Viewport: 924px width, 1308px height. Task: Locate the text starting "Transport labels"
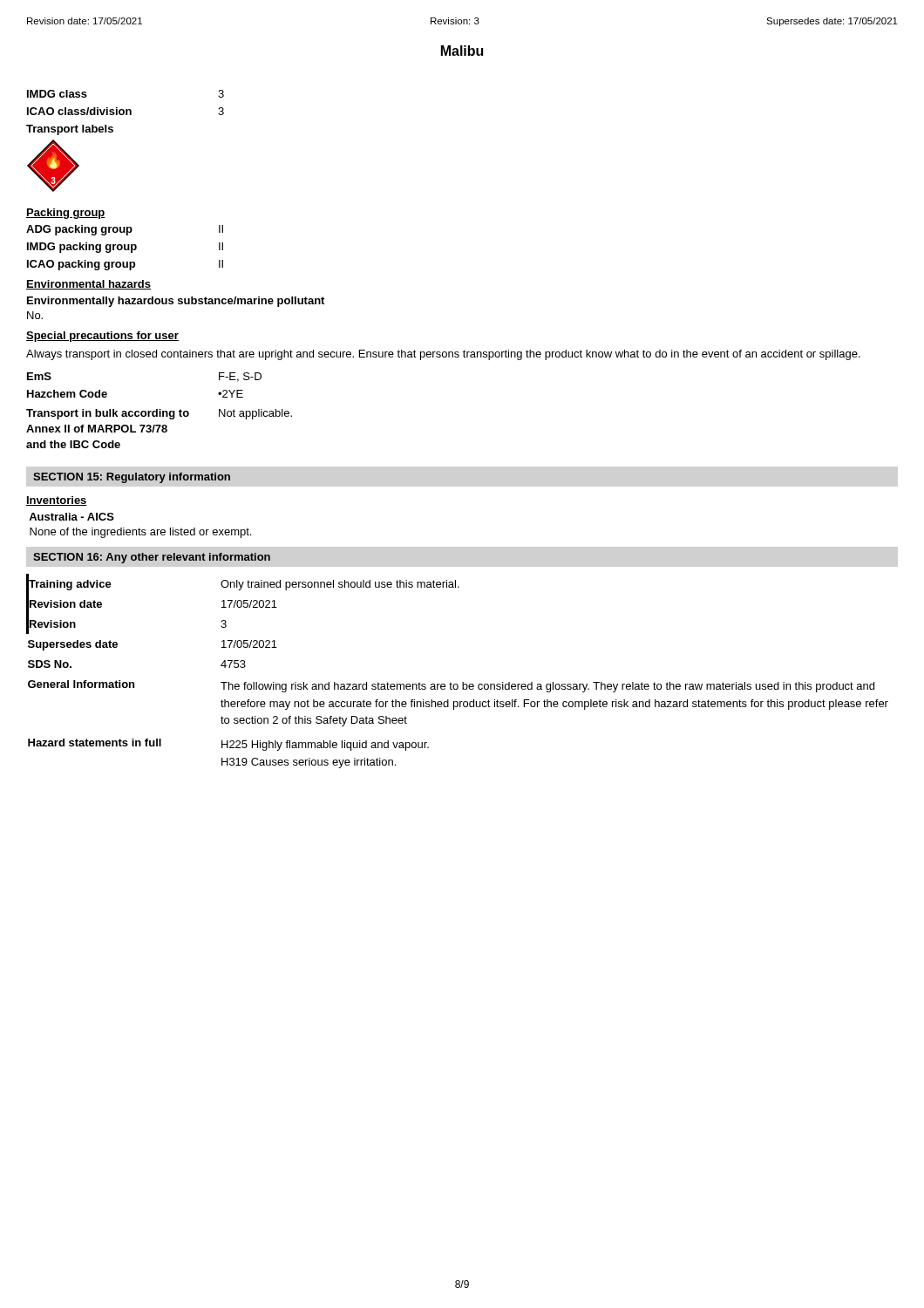point(70,129)
